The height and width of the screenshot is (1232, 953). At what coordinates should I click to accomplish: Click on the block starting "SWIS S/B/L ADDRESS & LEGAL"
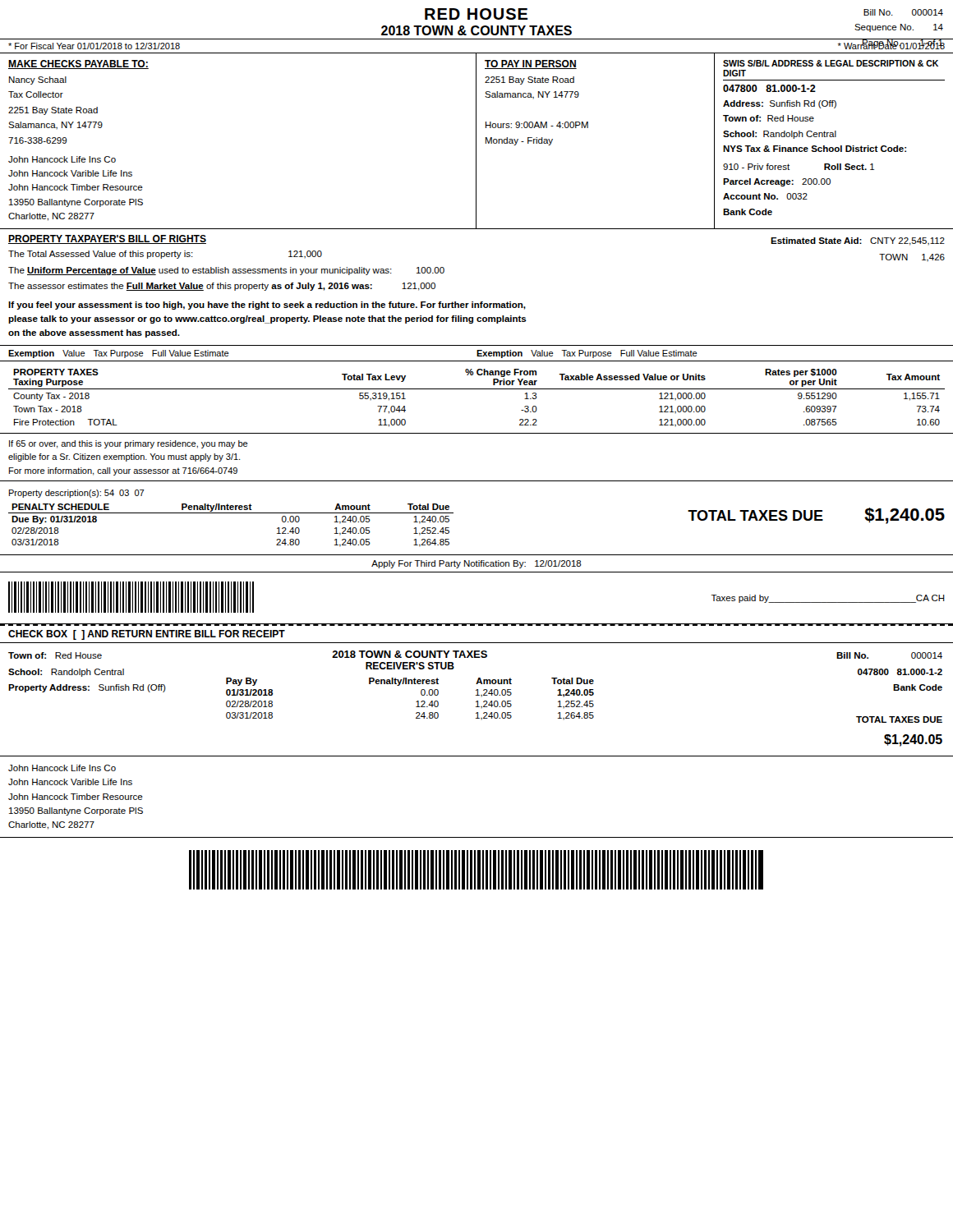point(831,68)
